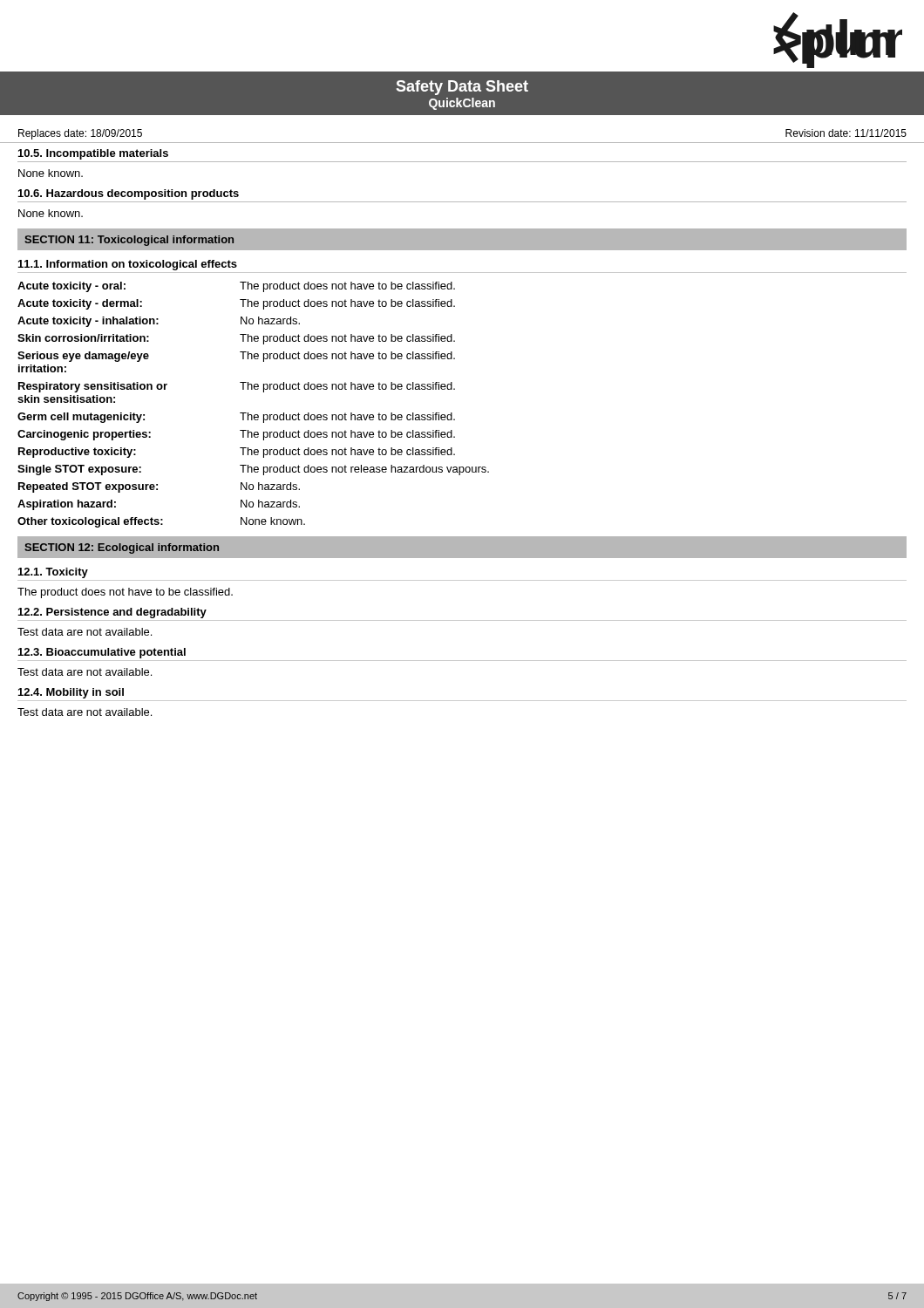The image size is (924, 1308).
Task: Select the region starting "The product does not"
Action: coord(125,592)
